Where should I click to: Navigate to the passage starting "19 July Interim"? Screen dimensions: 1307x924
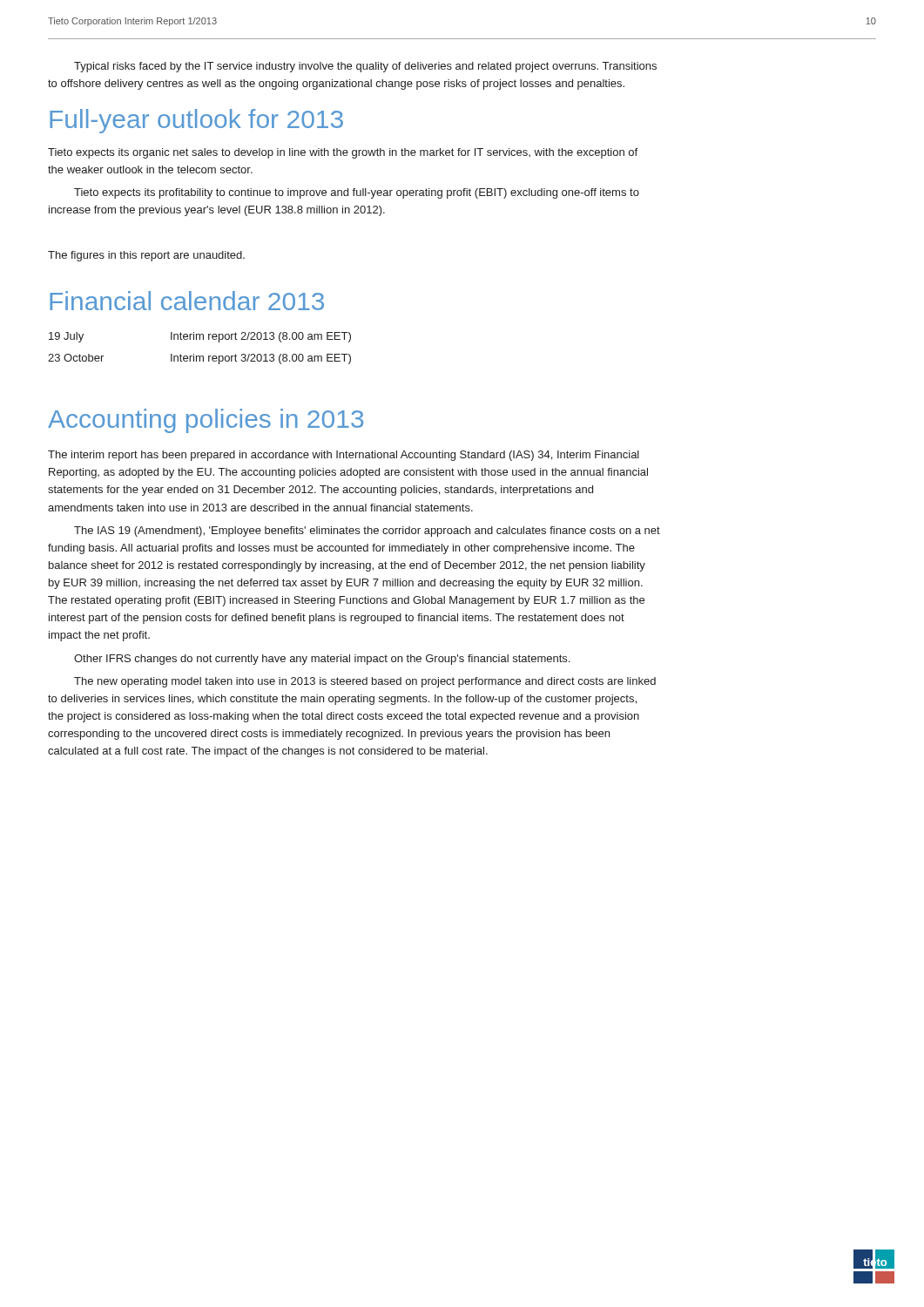[217, 347]
